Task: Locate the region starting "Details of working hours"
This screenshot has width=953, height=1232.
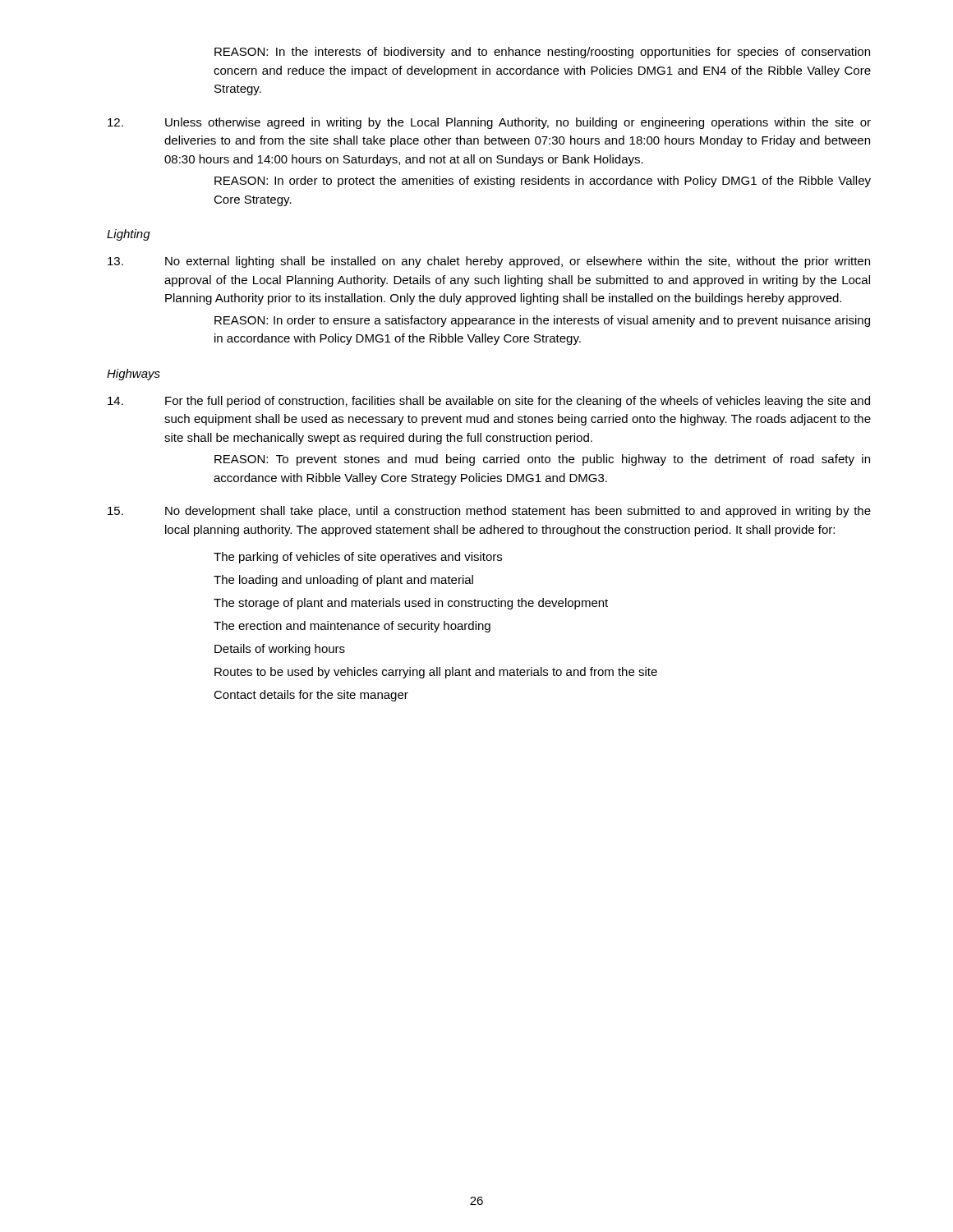Action: [279, 648]
